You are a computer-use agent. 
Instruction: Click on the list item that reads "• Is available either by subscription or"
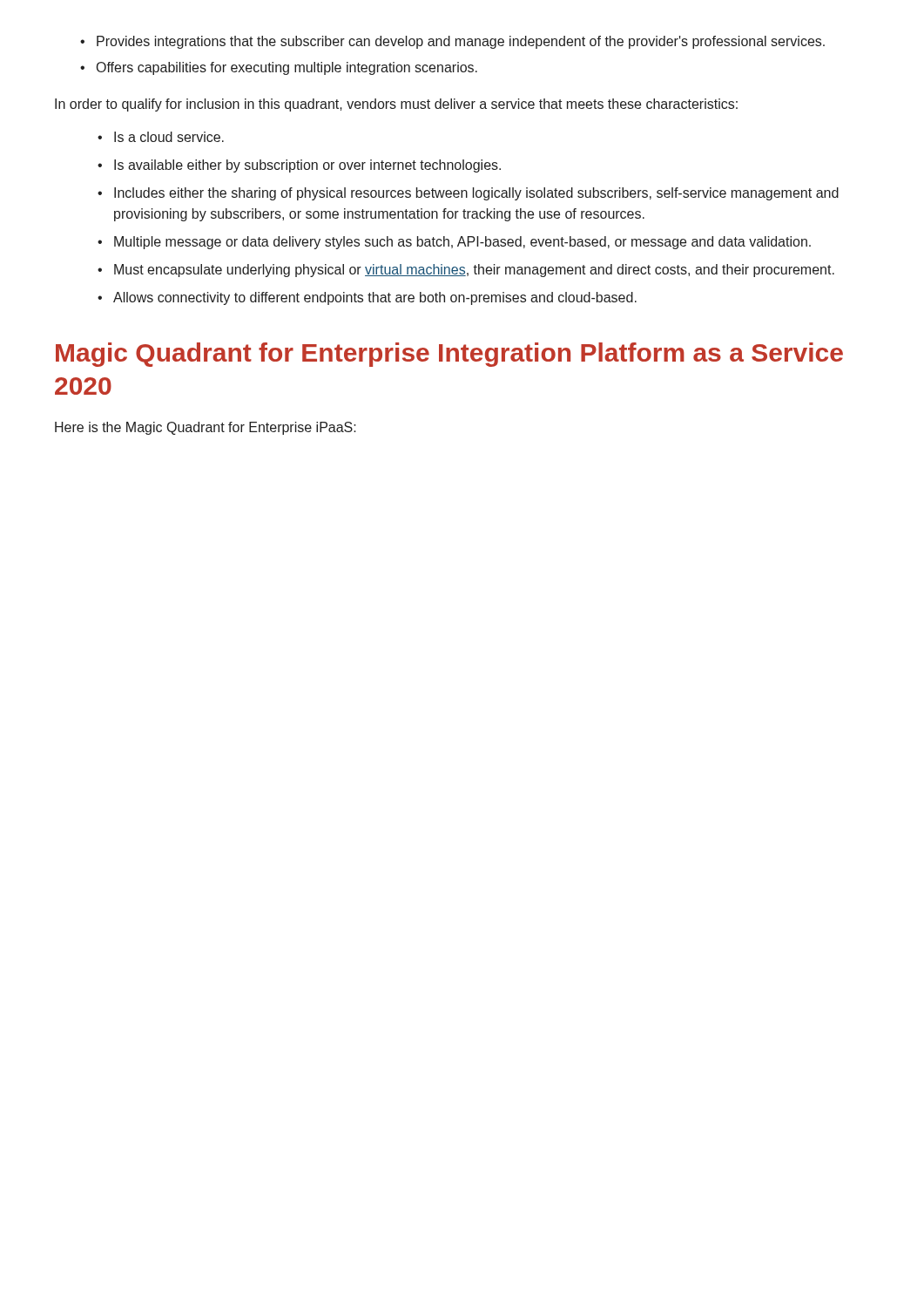[x=300, y=166]
